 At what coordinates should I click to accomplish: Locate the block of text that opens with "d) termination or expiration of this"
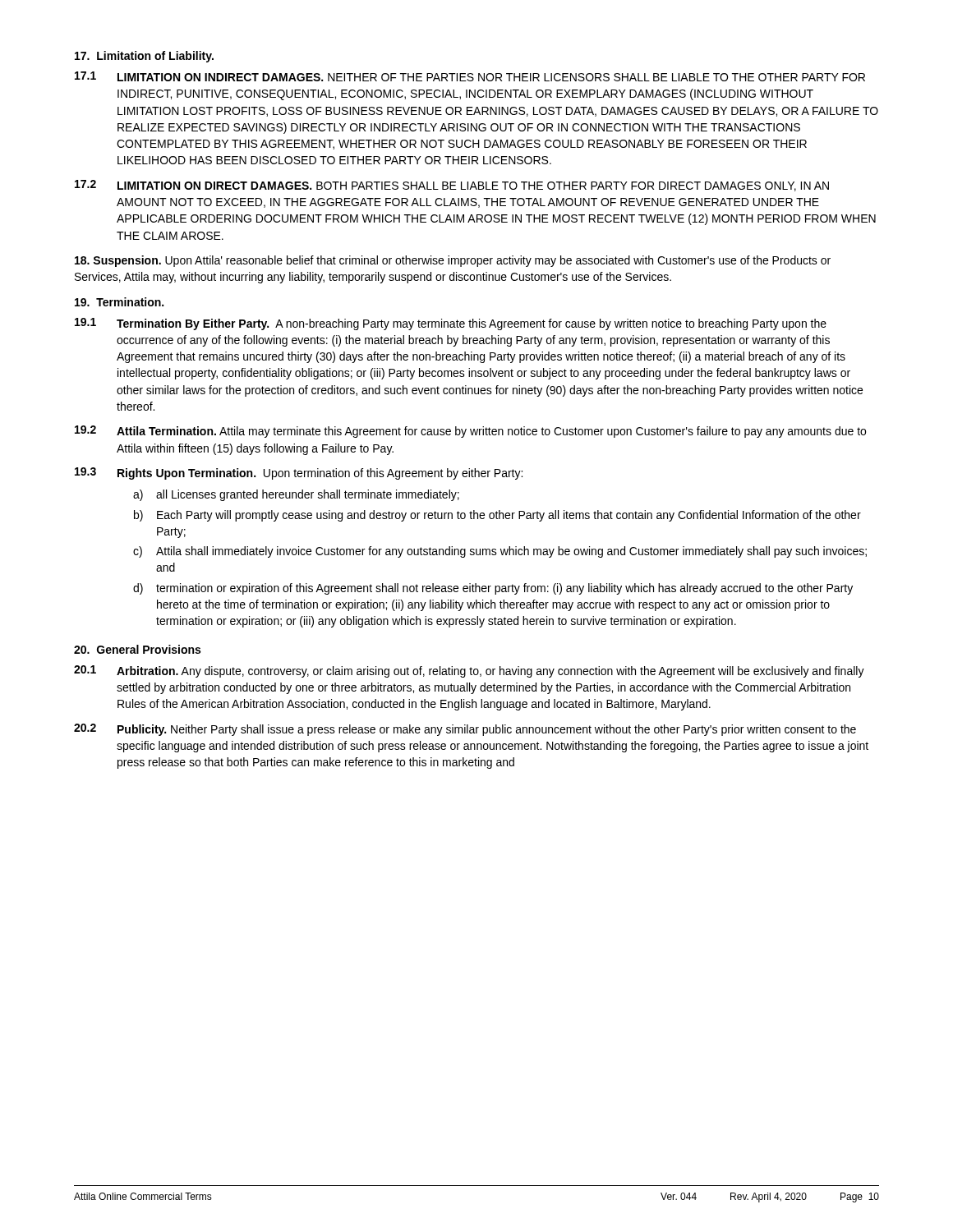click(x=506, y=605)
